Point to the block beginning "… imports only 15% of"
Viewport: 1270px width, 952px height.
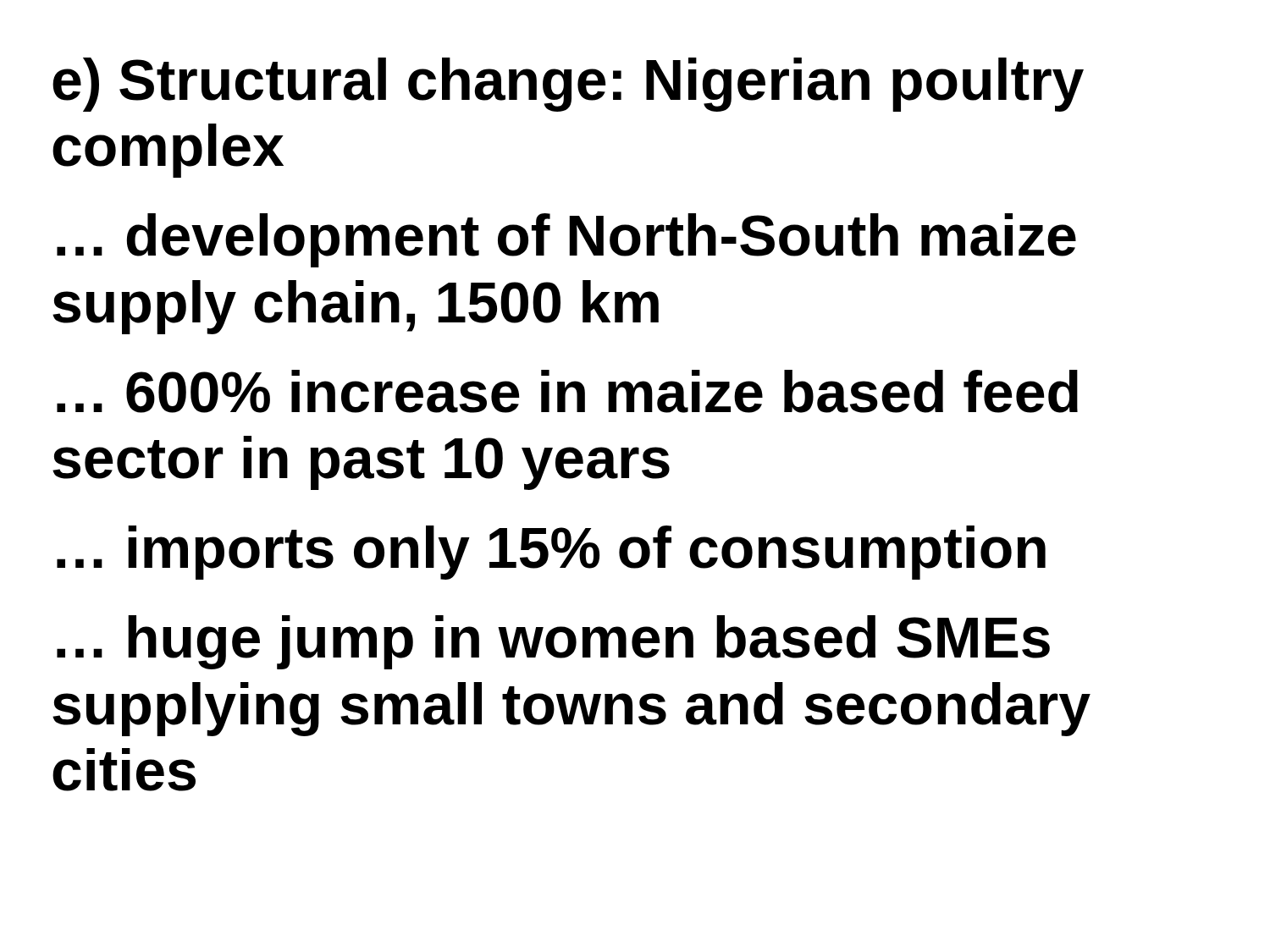click(x=550, y=548)
